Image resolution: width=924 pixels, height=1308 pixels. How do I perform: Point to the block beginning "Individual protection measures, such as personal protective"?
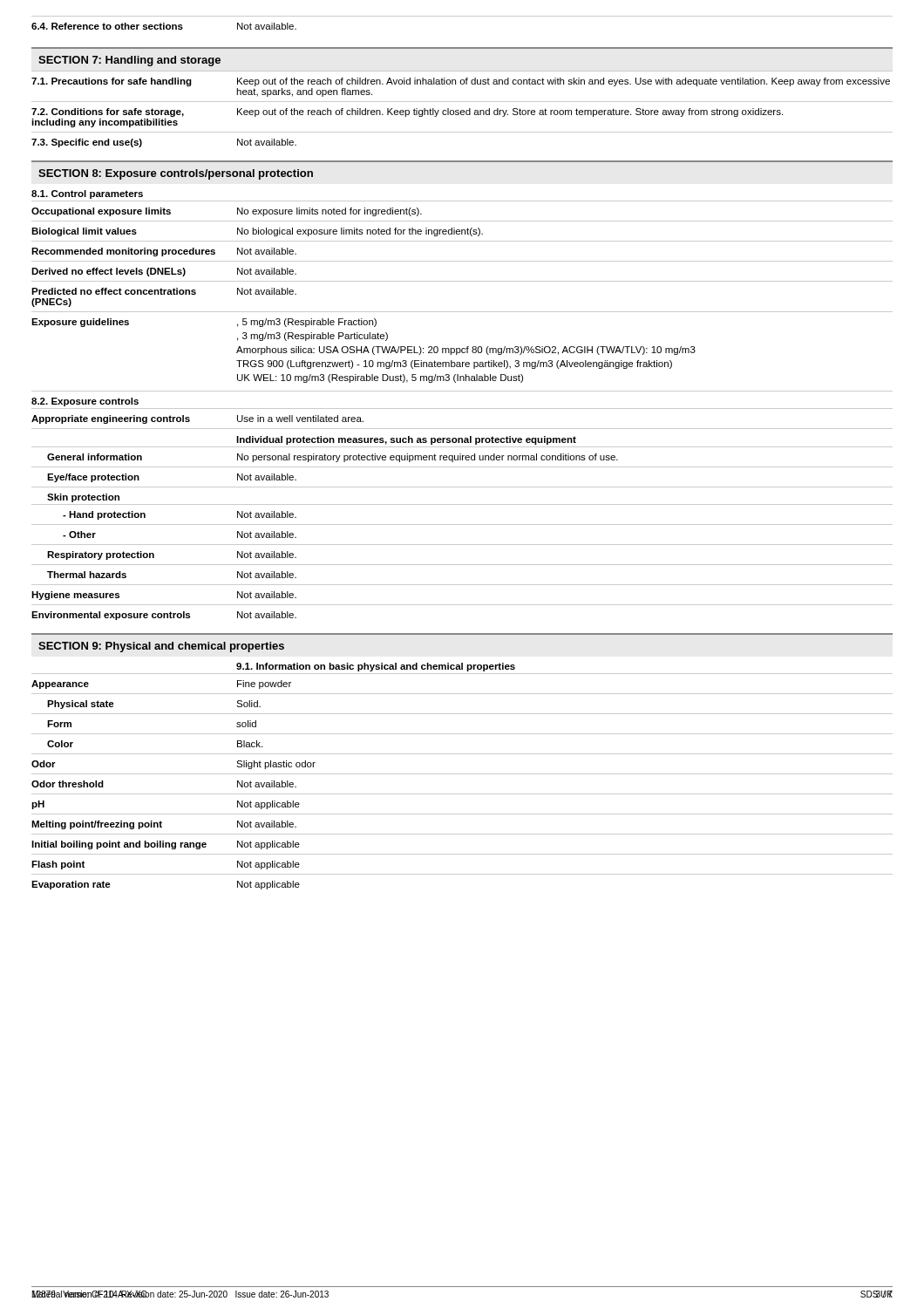[564, 439]
